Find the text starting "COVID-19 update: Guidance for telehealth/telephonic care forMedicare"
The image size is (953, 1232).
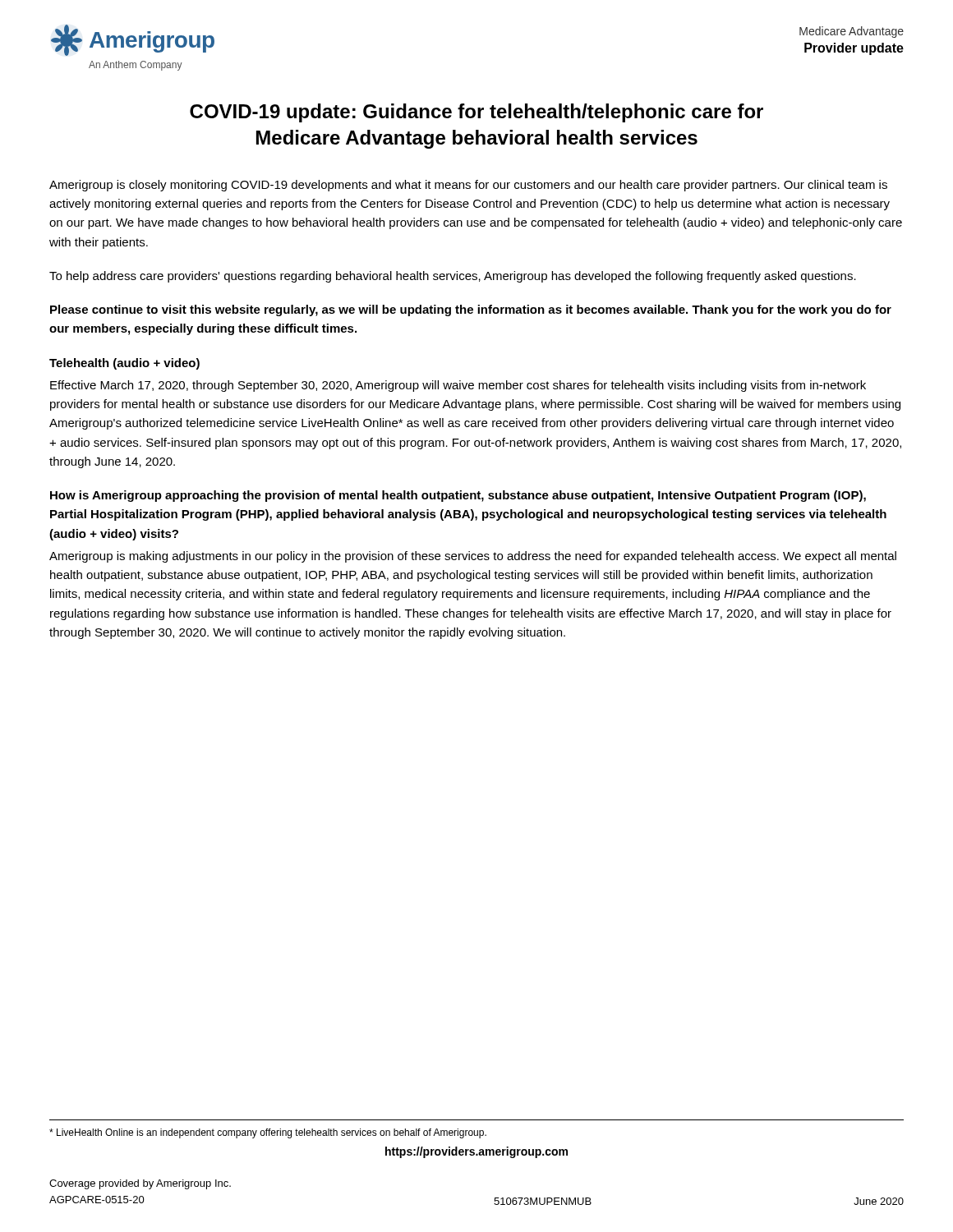pyautogui.click(x=476, y=125)
